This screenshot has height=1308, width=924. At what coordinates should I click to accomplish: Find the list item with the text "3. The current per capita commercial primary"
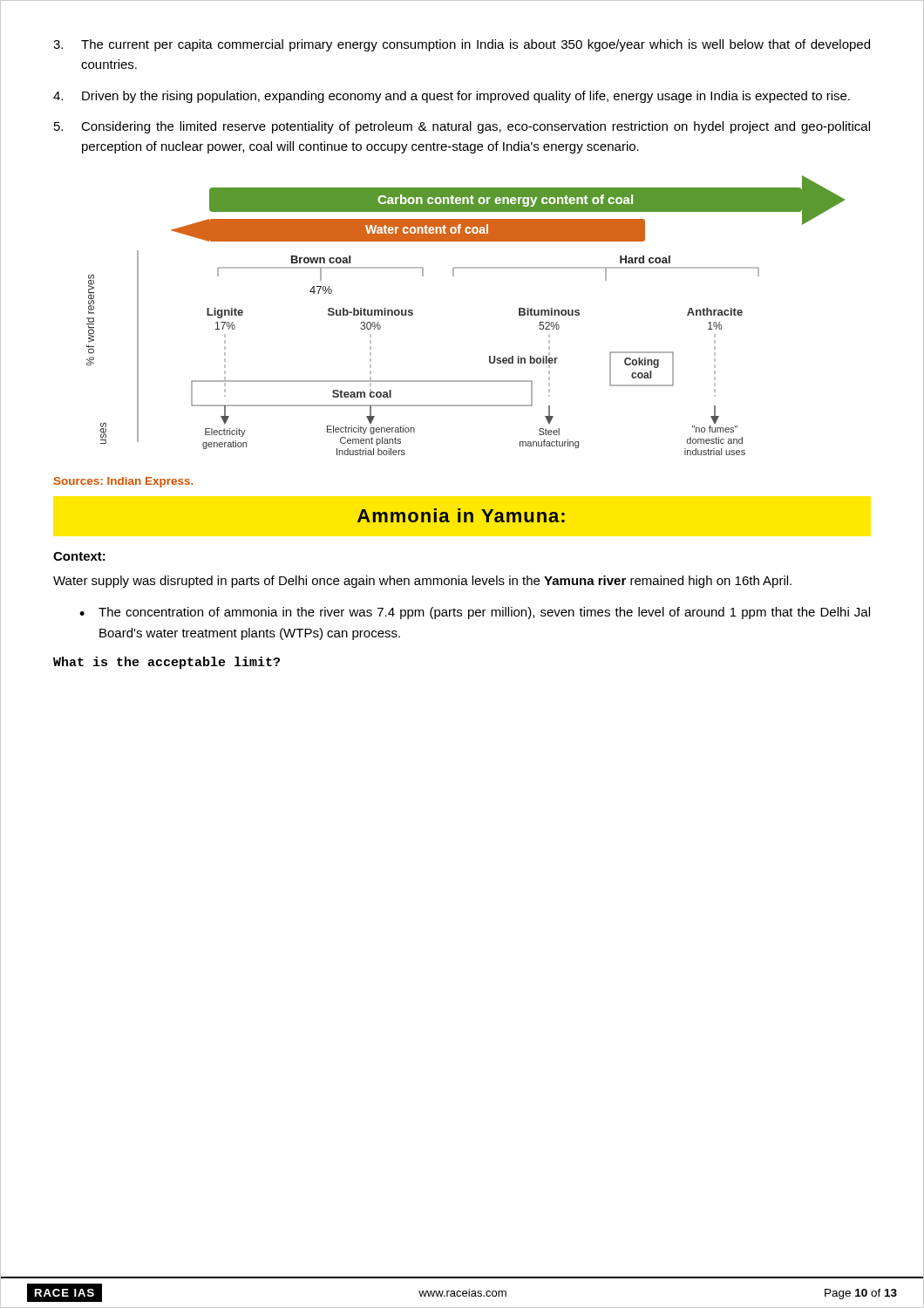coord(462,54)
